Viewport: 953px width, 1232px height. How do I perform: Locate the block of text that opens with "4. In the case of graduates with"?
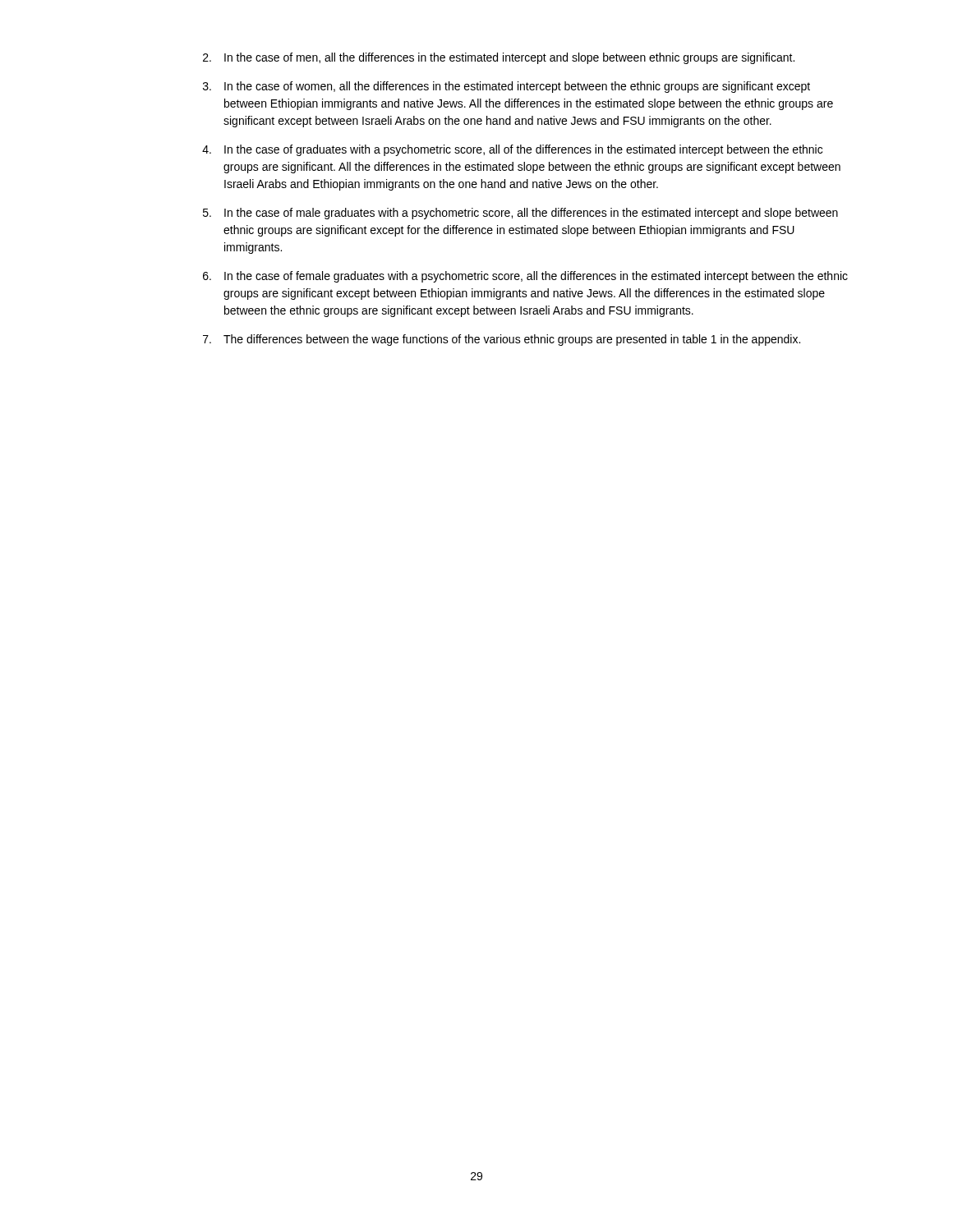(518, 167)
